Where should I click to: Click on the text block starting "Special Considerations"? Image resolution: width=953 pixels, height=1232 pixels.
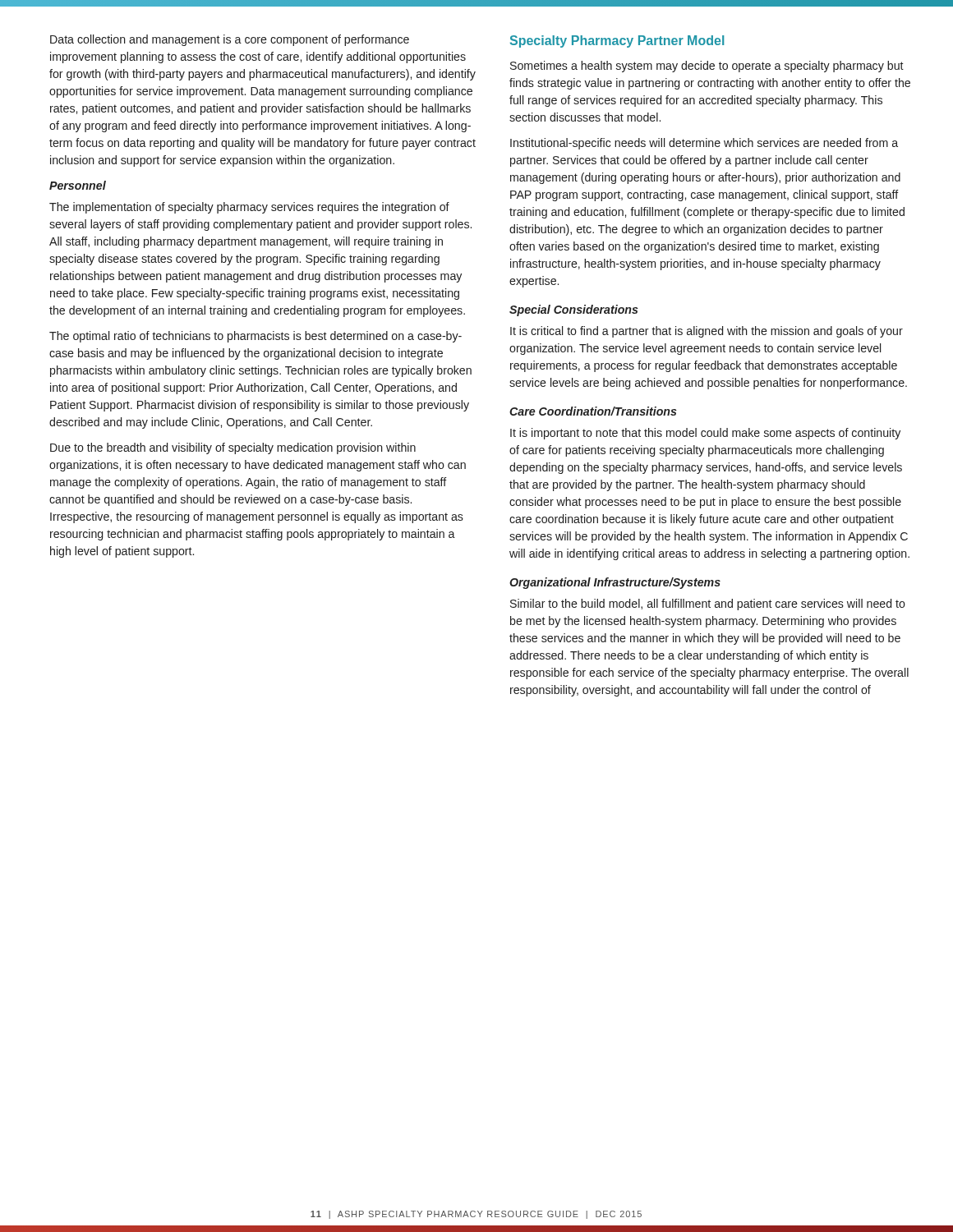[x=574, y=310]
